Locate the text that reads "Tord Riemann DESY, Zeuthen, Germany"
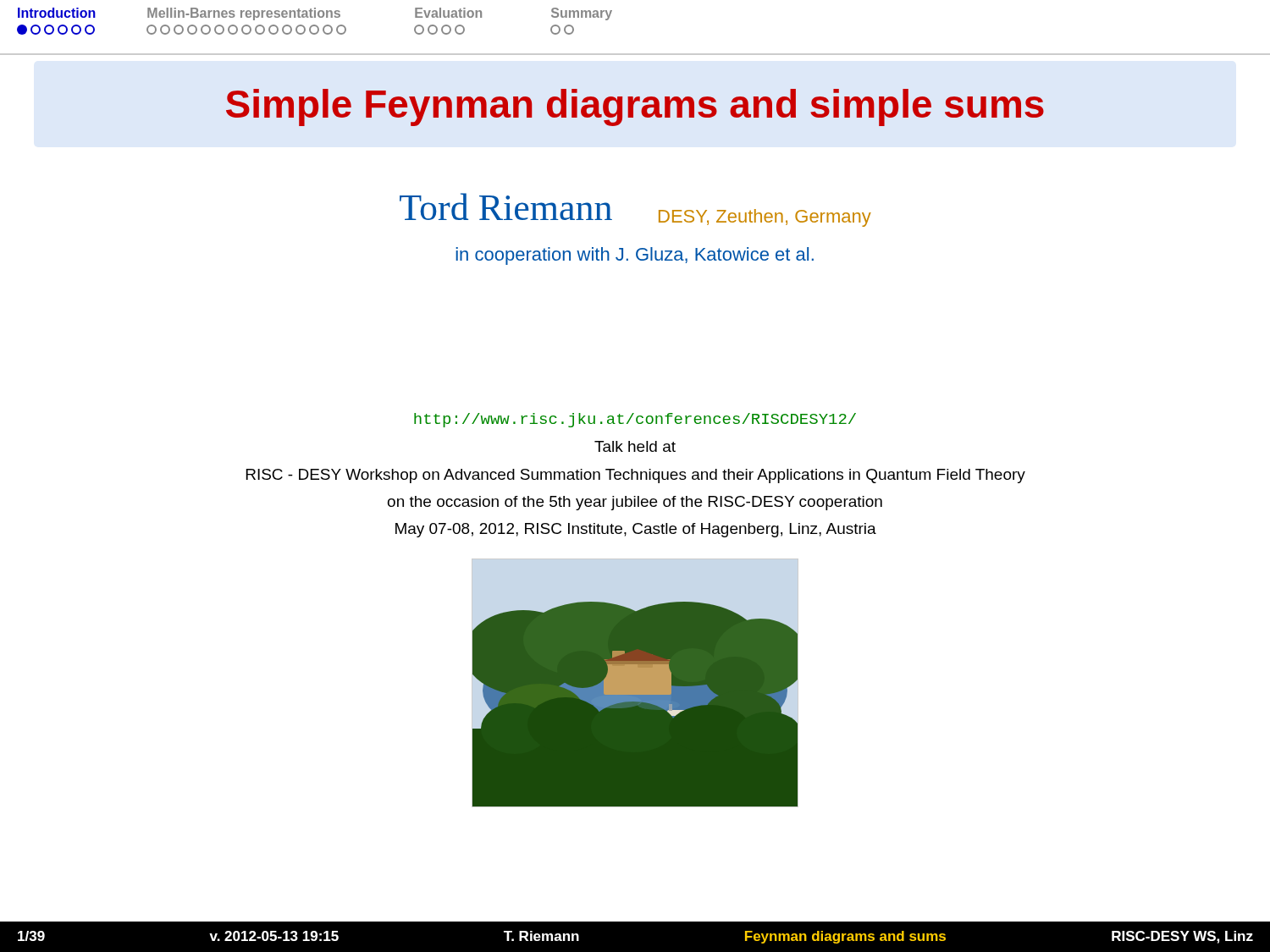This screenshot has height=952, width=1270. pyautogui.click(x=508, y=209)
